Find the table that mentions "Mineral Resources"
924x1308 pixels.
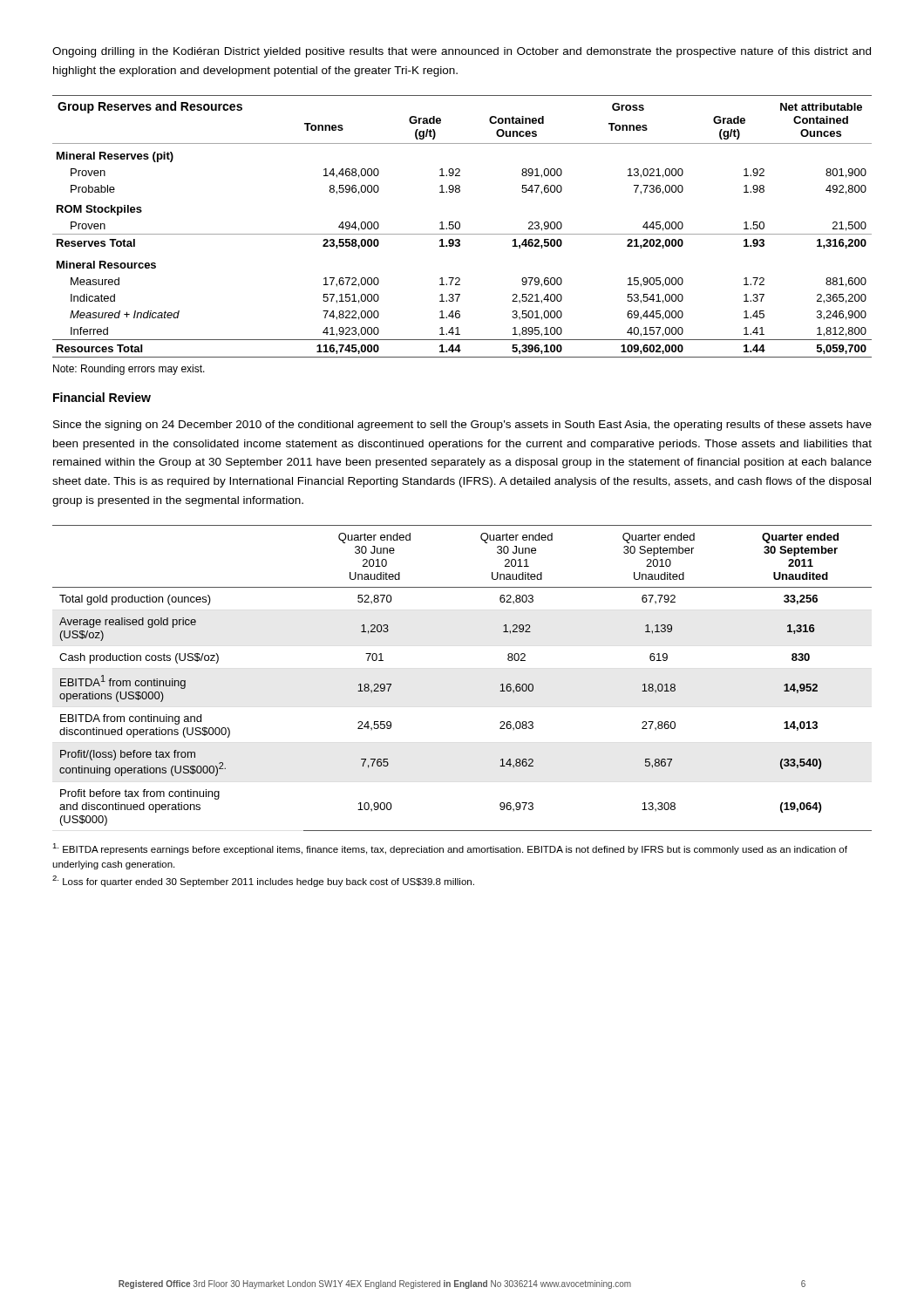462,226
